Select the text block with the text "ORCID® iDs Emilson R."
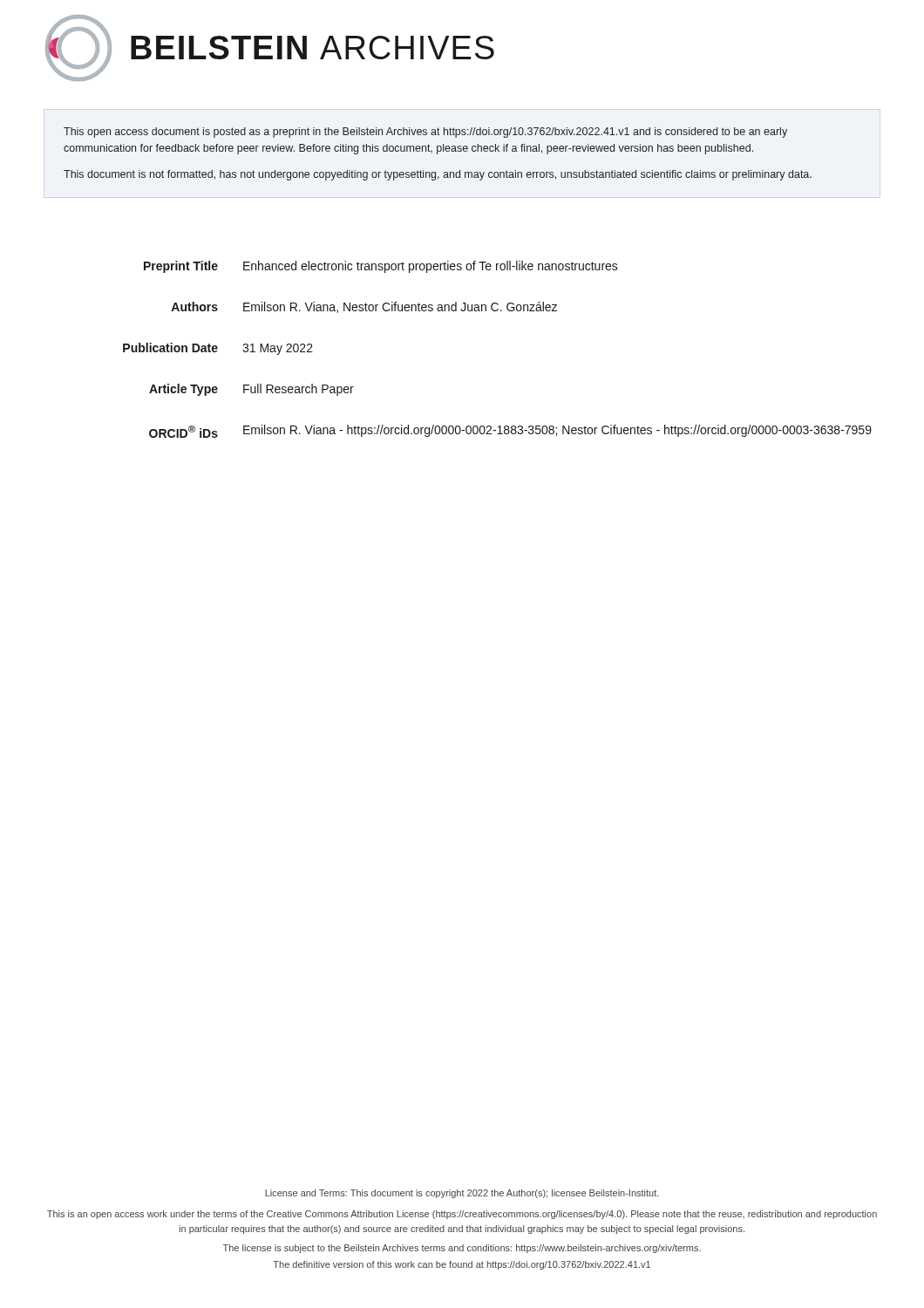The image size is (924, 1308). coord(462,431)
